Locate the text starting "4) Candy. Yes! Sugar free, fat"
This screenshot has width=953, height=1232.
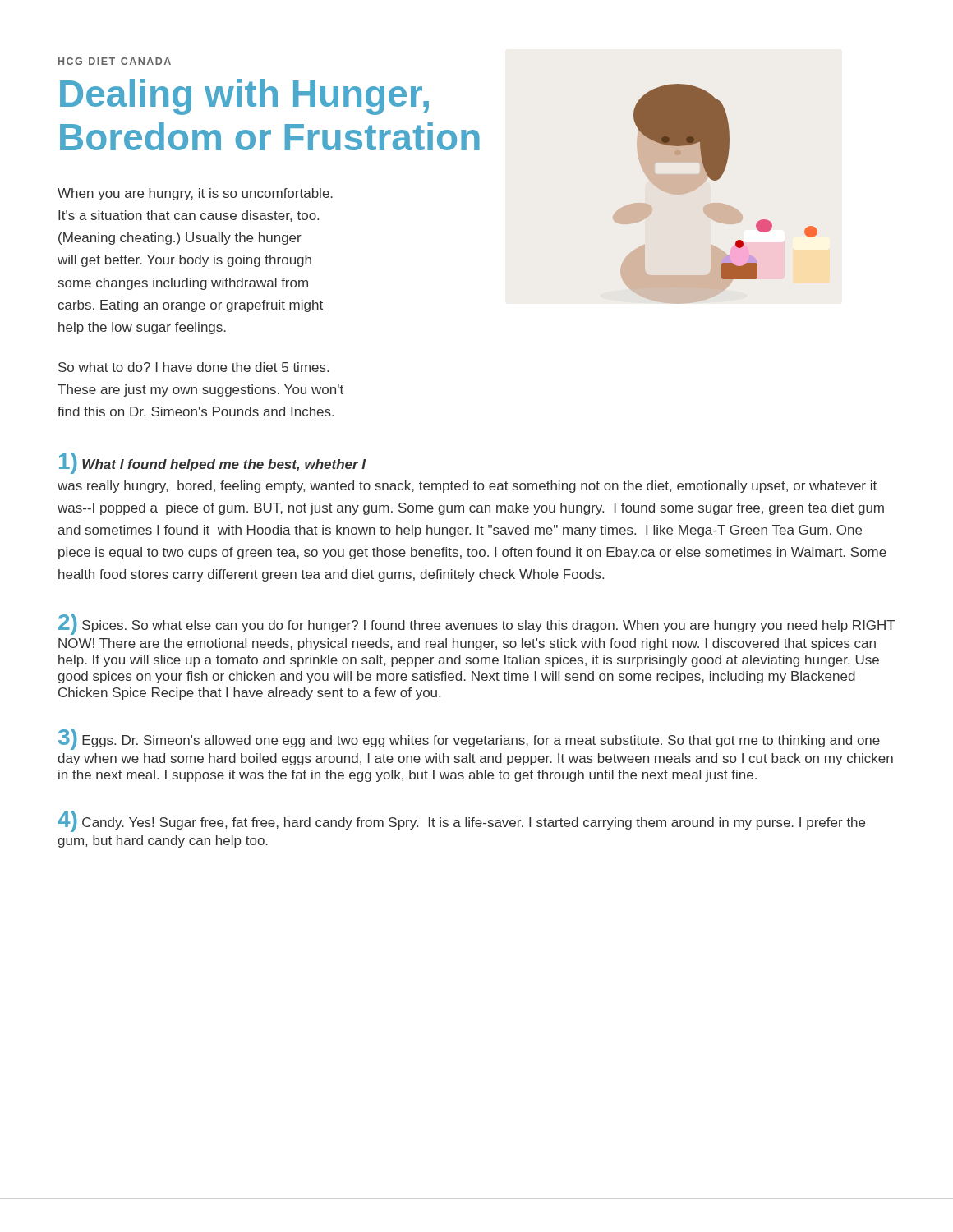click(x=462, y=827)
